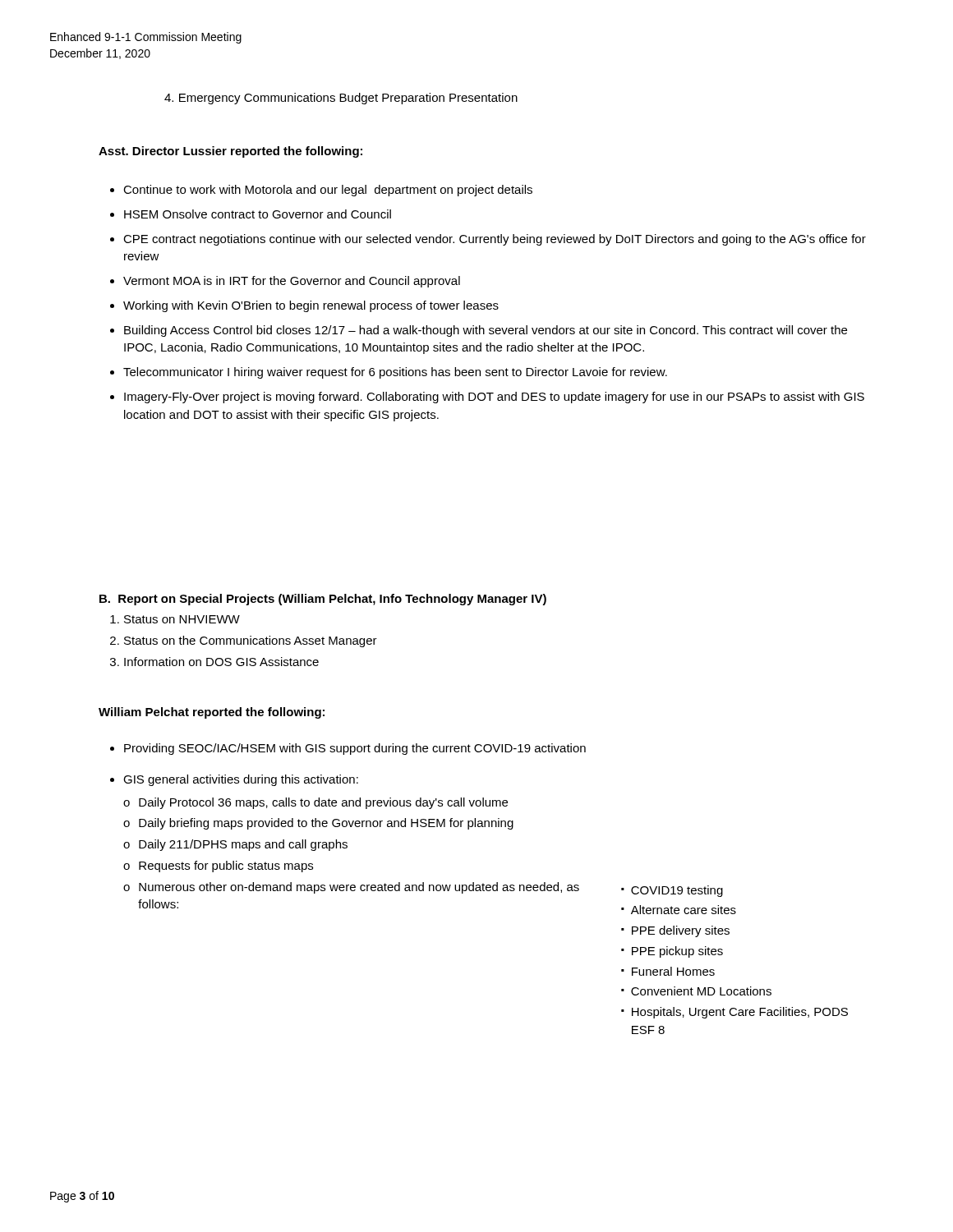Locate the region starting "Vermont MOA is in IRT for the Governor"
This screenshot has height=1232, width=953.
coord(292,280)
